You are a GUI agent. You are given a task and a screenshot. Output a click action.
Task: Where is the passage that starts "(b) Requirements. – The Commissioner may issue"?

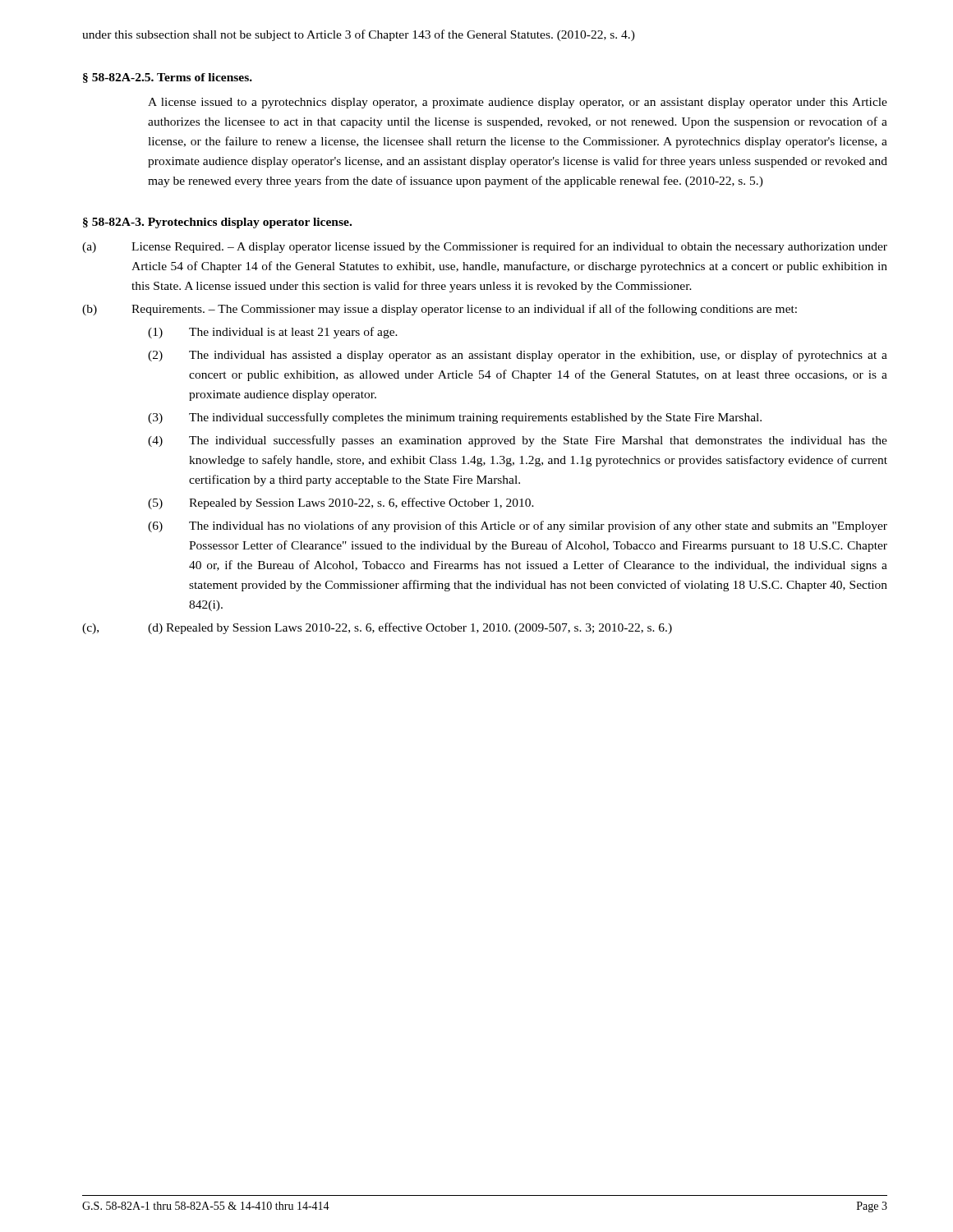coord(485,309)
